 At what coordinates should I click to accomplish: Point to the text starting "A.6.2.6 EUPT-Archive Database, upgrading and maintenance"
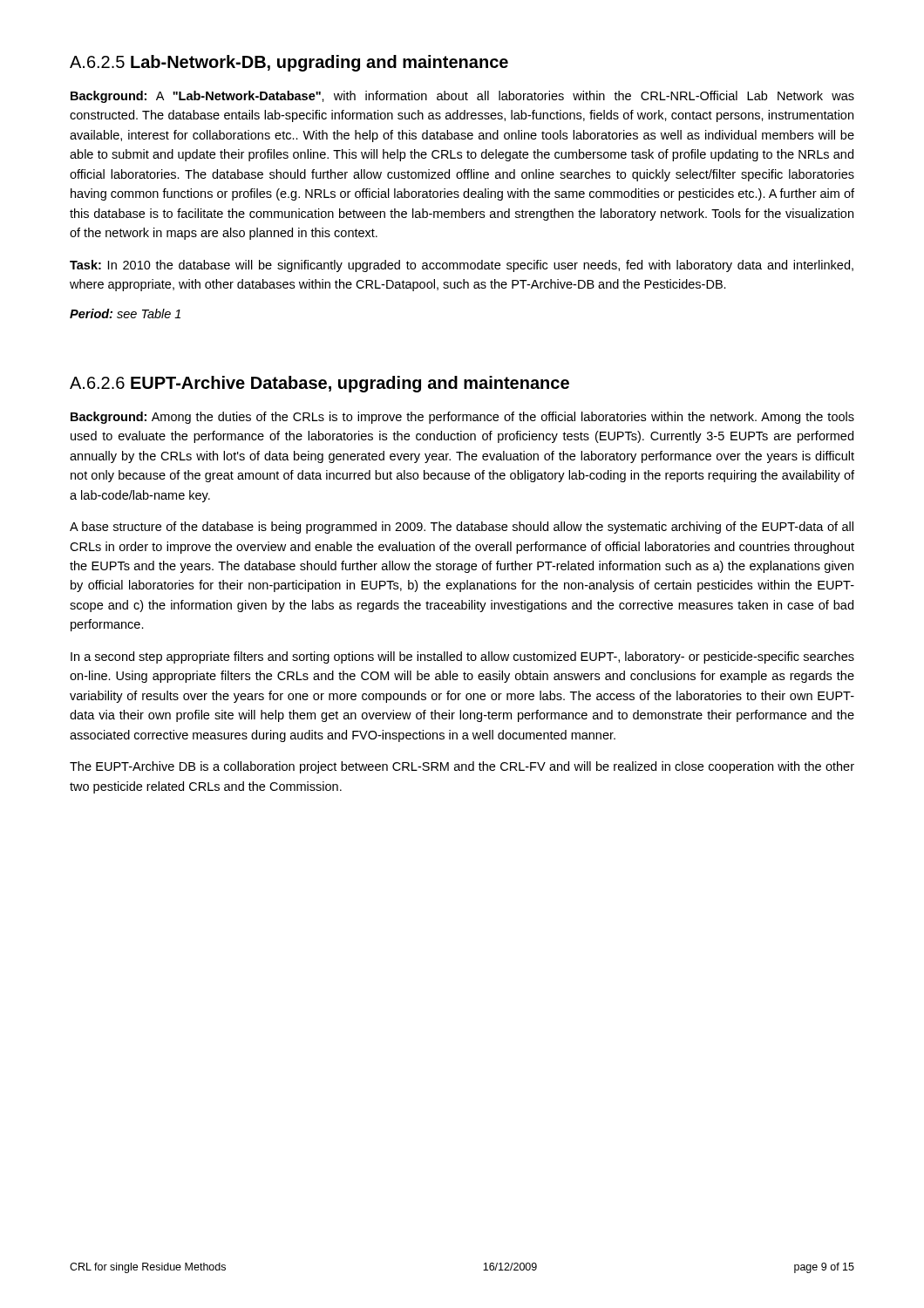320,383
